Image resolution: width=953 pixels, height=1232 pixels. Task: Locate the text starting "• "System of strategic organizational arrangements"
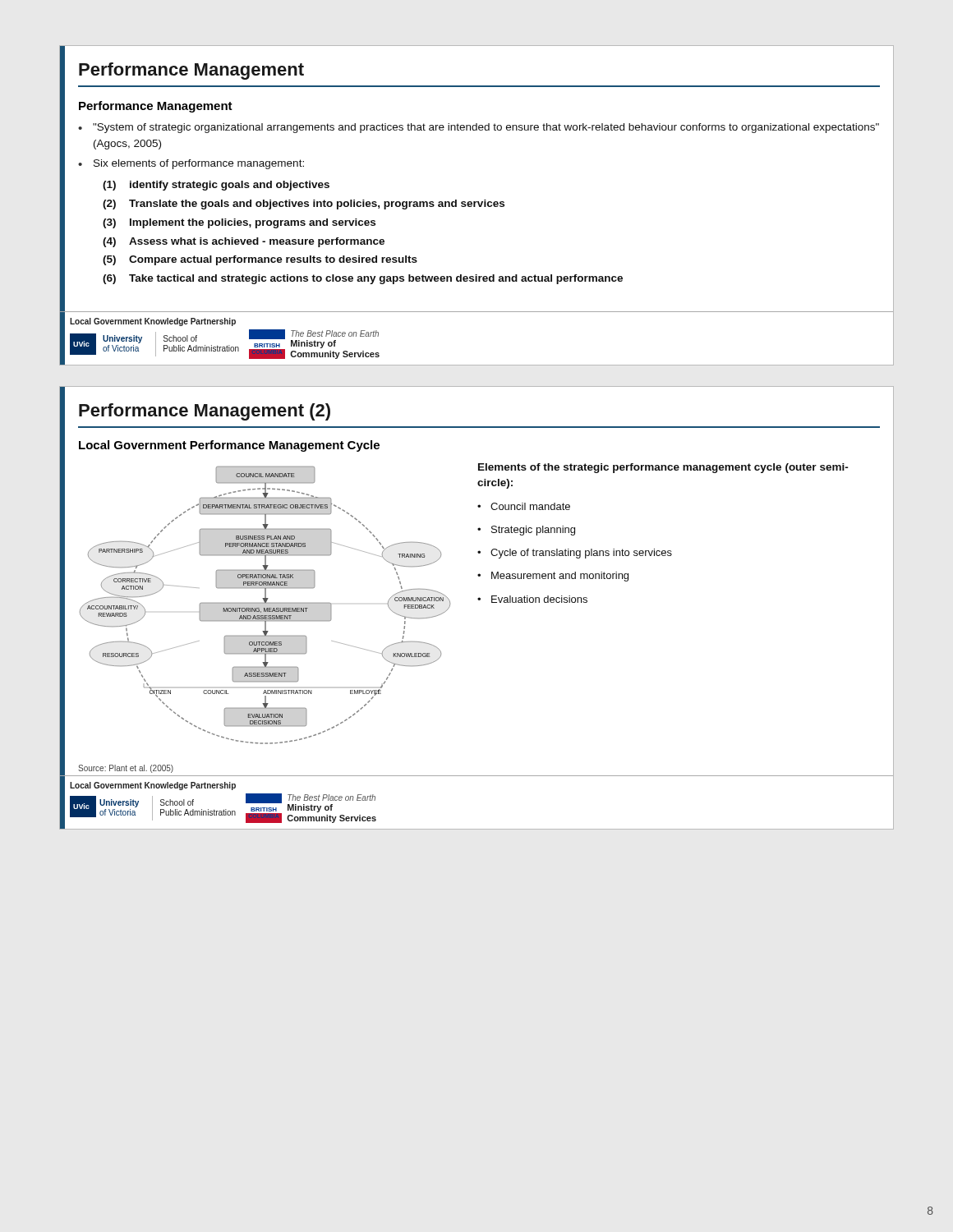click(x=479, y=135)
